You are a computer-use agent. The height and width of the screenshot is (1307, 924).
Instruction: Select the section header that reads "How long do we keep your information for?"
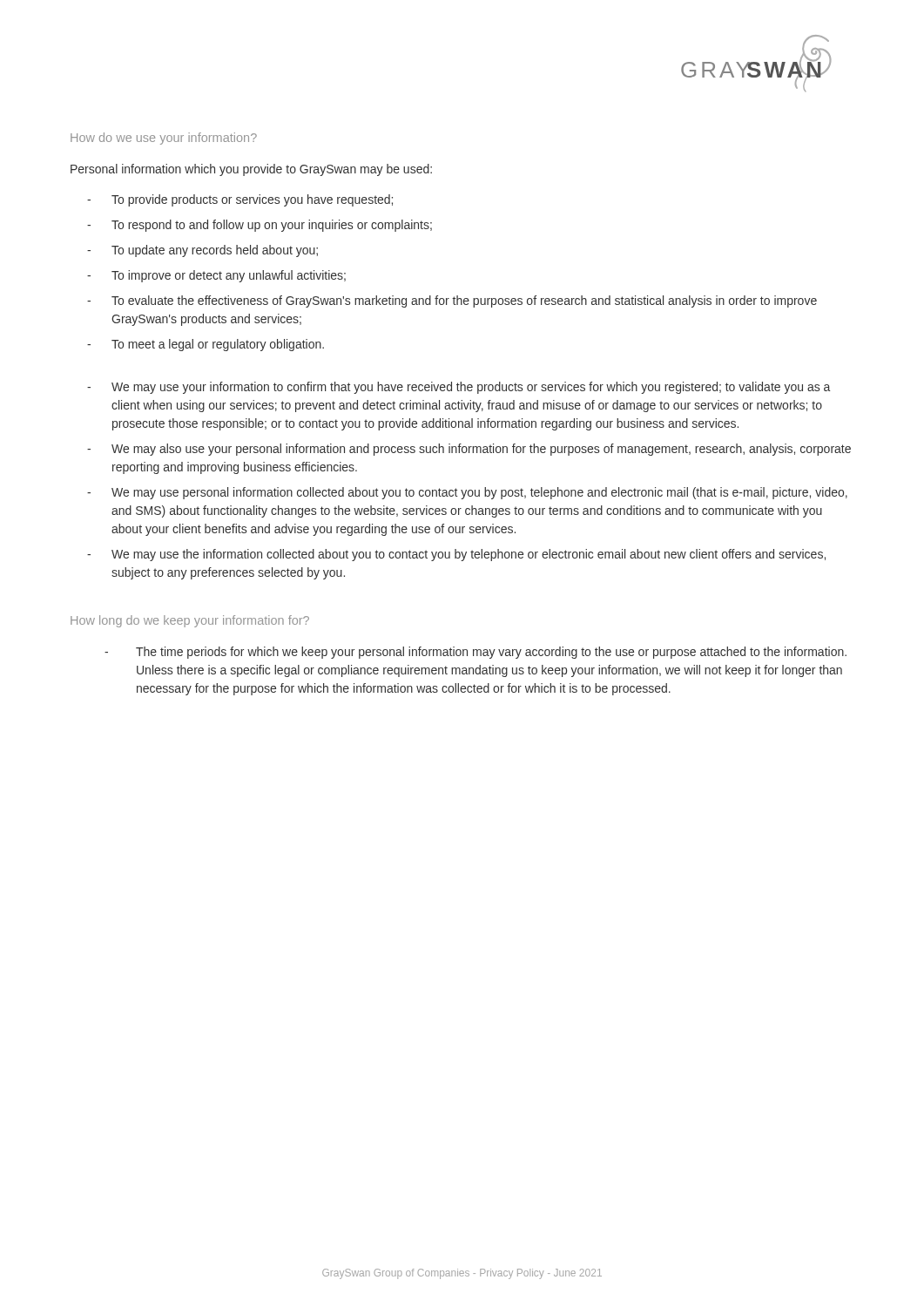coord(190,621)
